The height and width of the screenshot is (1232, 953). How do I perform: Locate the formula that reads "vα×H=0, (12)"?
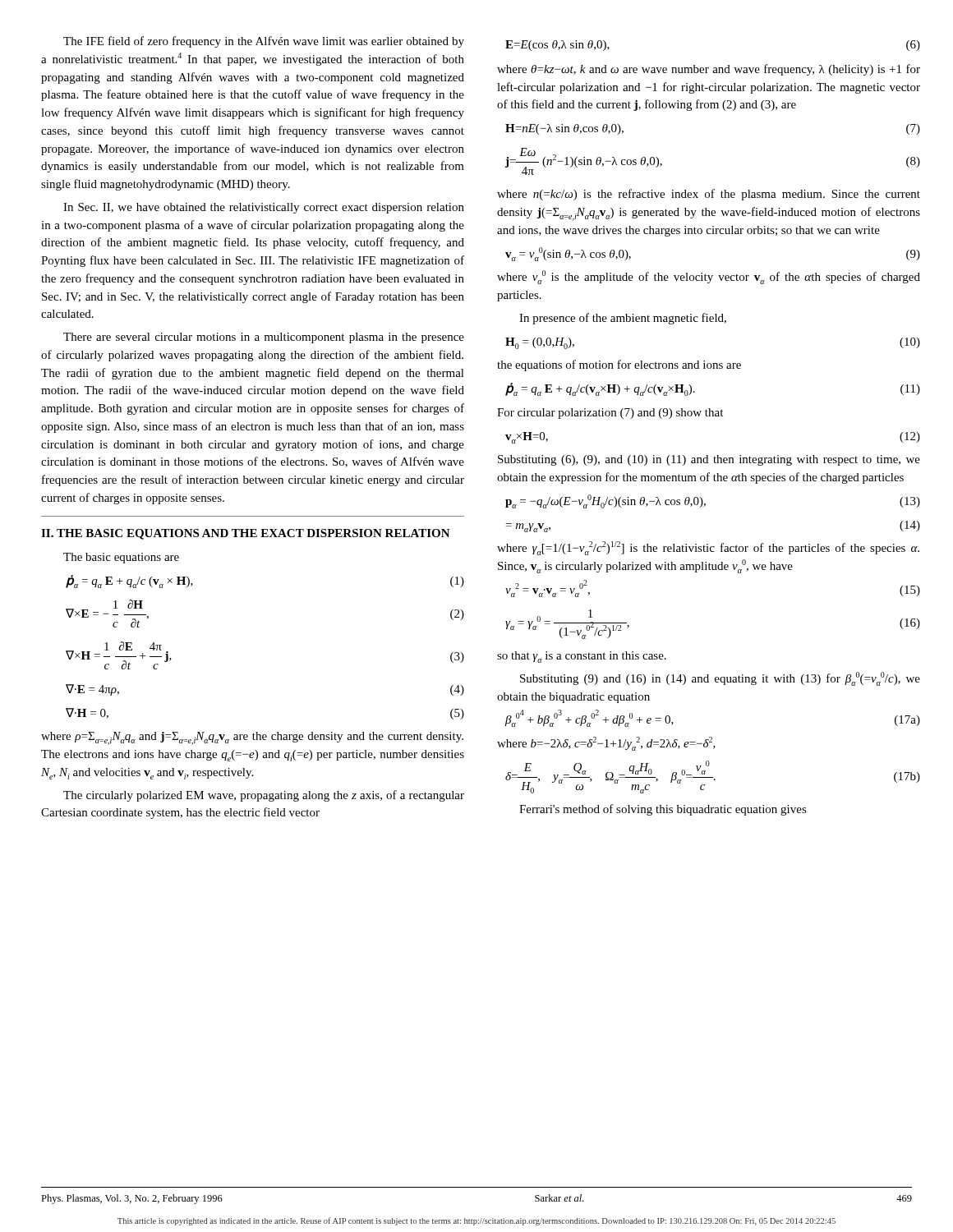click(x=527, y=436)
